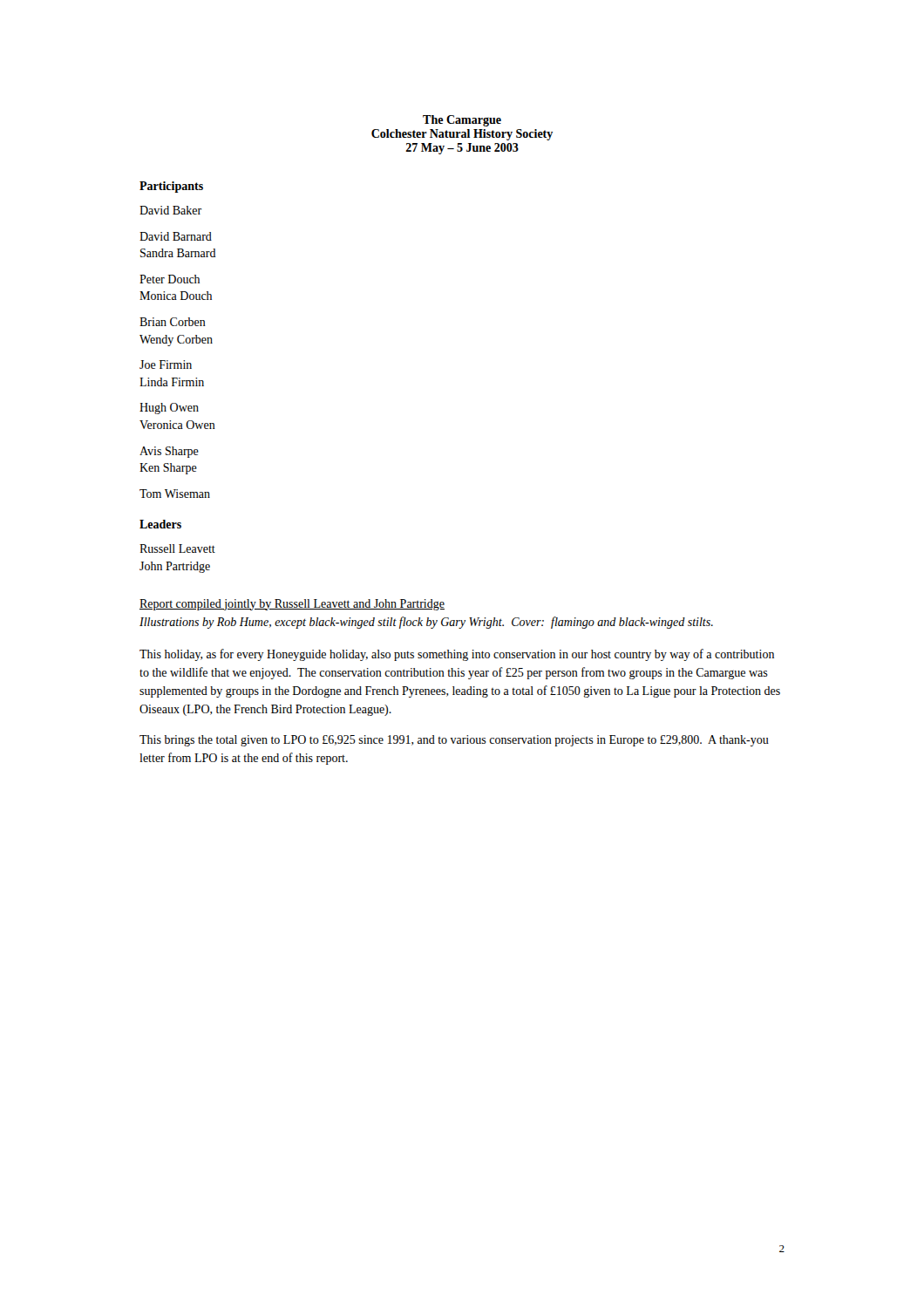Where is the passage that starts "This brings the total given to"?
Image resolution: width=924 pixels, height=1308 pixels.
(x=454, y=749)
